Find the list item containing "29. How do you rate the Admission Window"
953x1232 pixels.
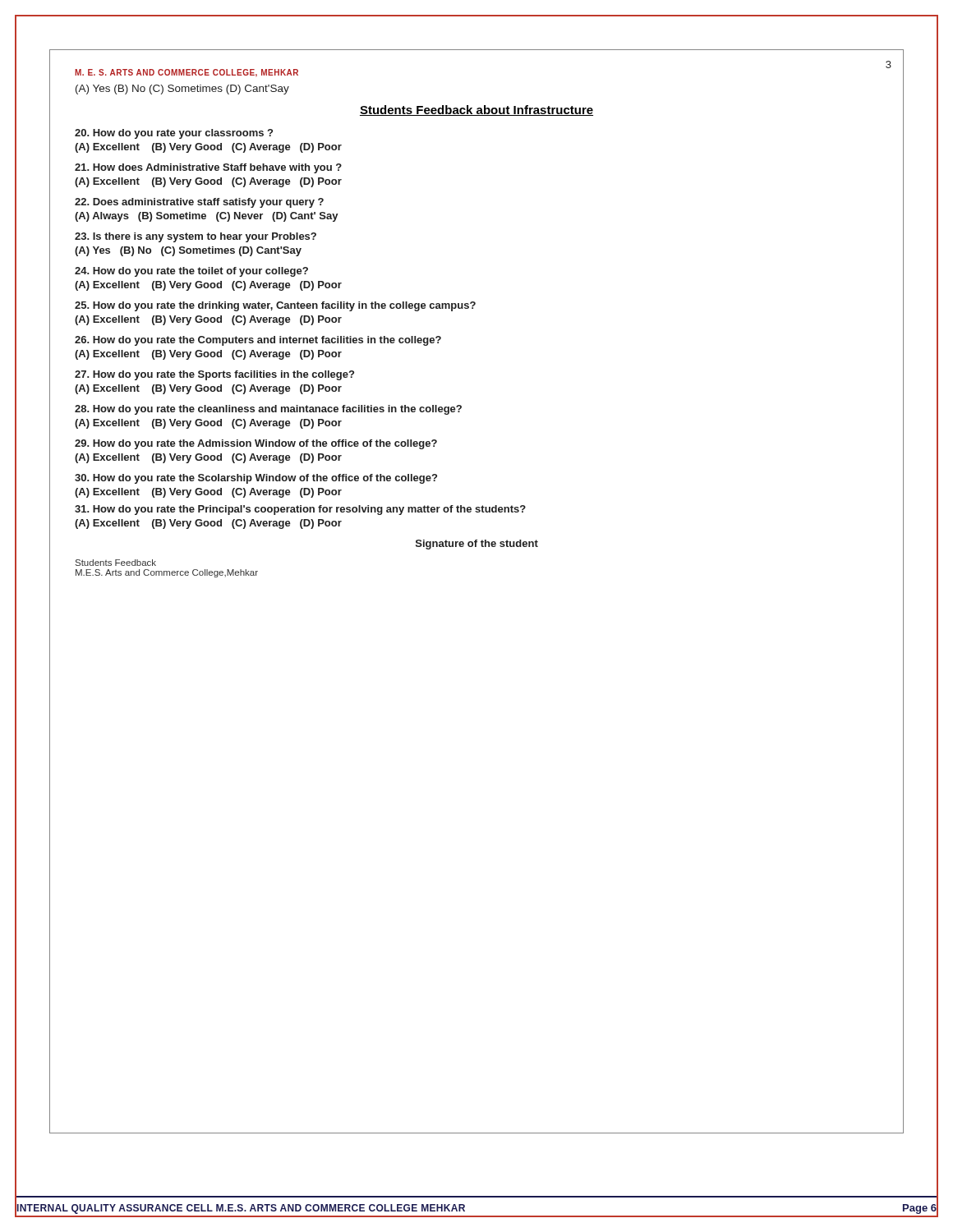[x=256, y=444]
